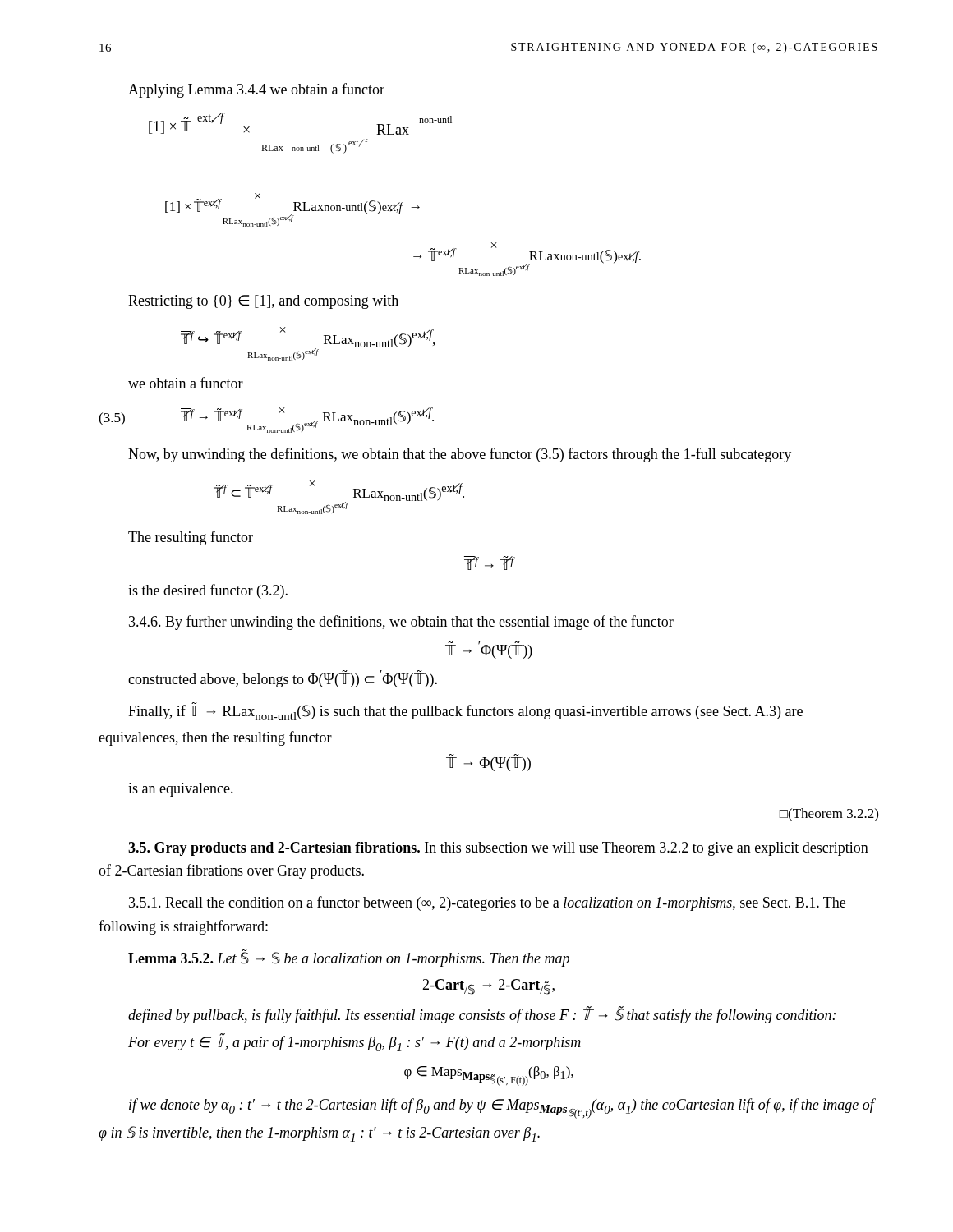Click on the block starting "5.1. Recall the condition on a functor between"
Screen dimensions: 1232x953
pyautogui.click(x=472, y=914)
